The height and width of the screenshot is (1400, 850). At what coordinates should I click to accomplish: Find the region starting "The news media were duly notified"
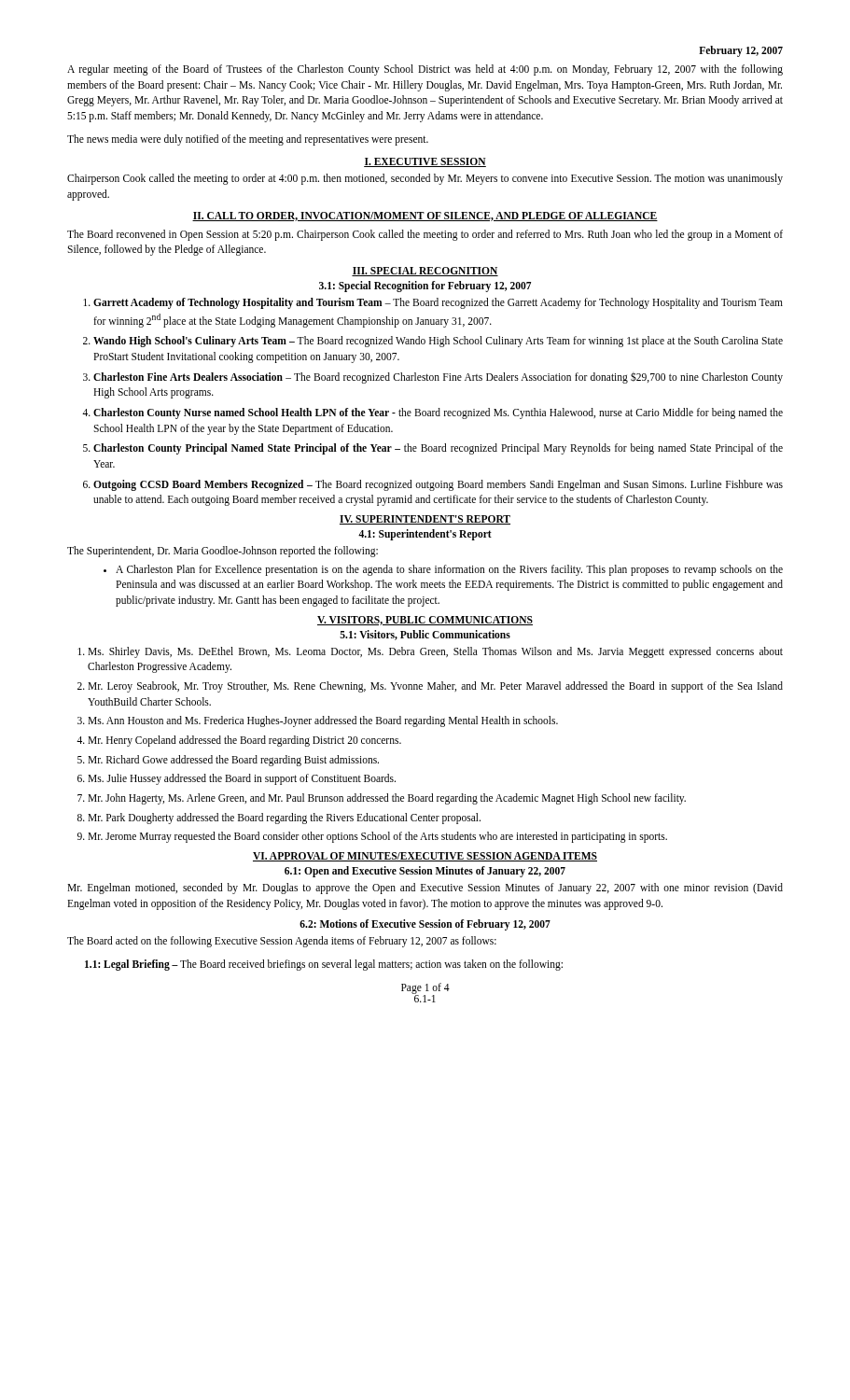[248, 139]
